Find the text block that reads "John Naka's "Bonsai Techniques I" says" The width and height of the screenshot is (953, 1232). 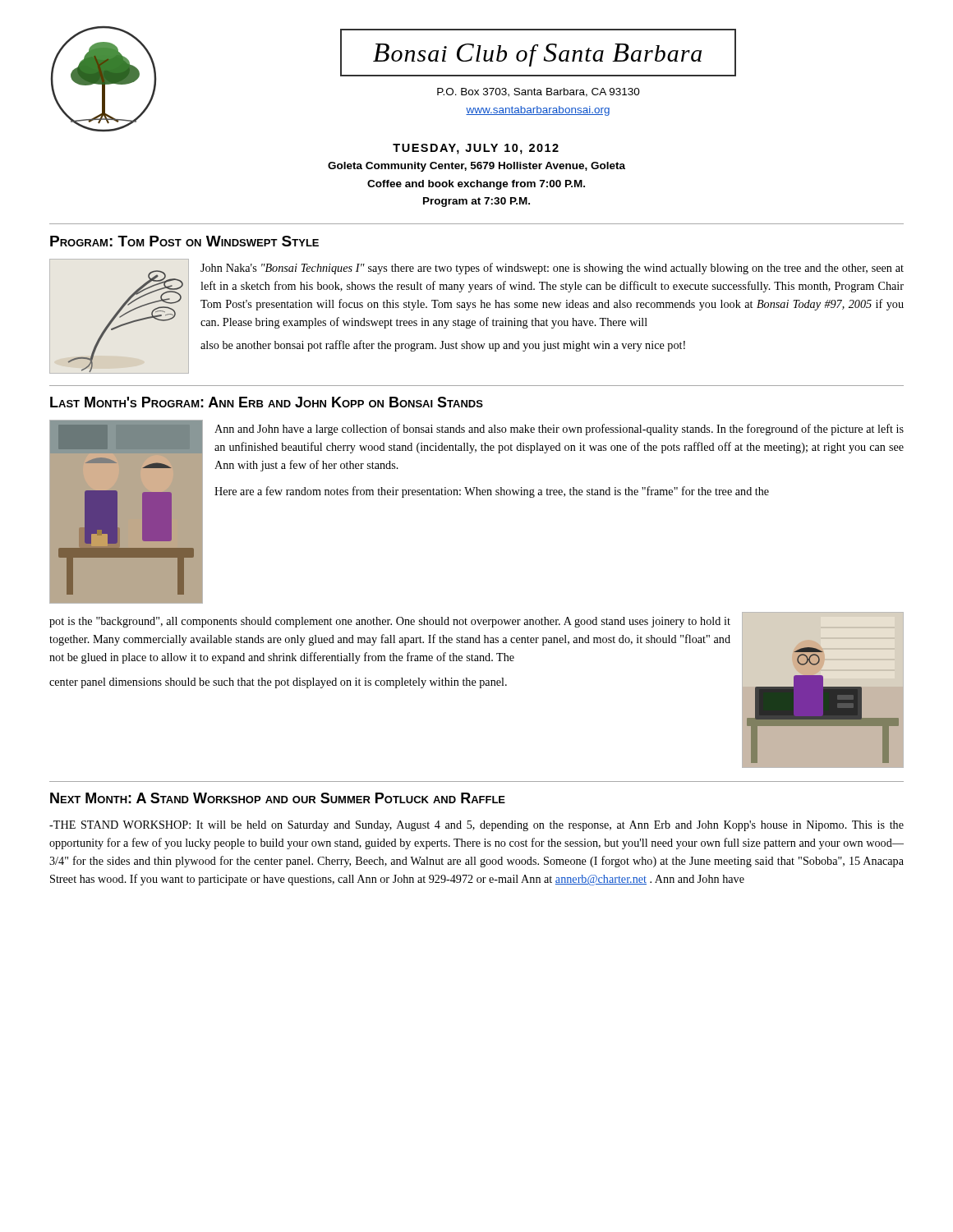coord(476,316)
